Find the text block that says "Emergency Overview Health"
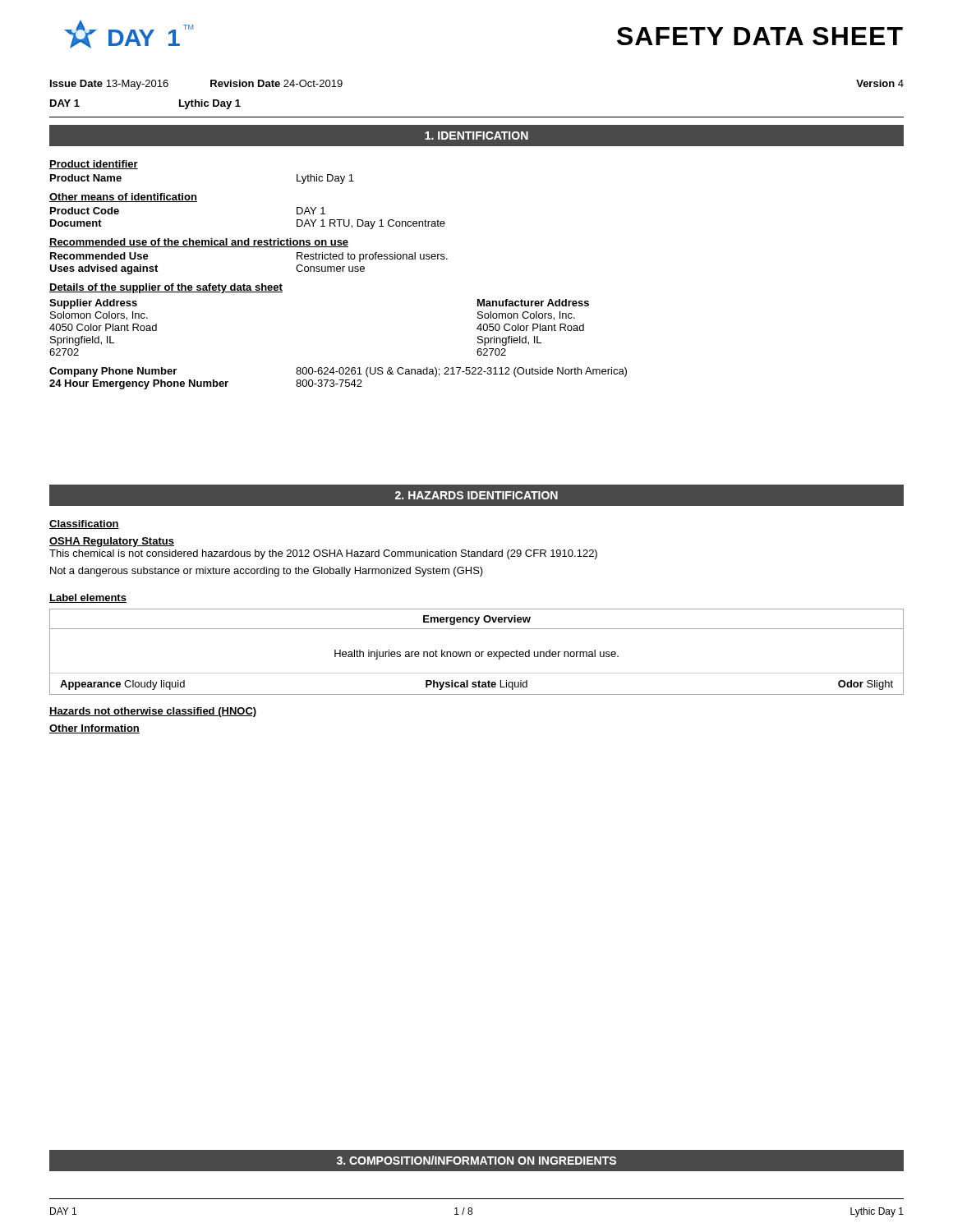953x1232 pixels. (x=476, y=652)
